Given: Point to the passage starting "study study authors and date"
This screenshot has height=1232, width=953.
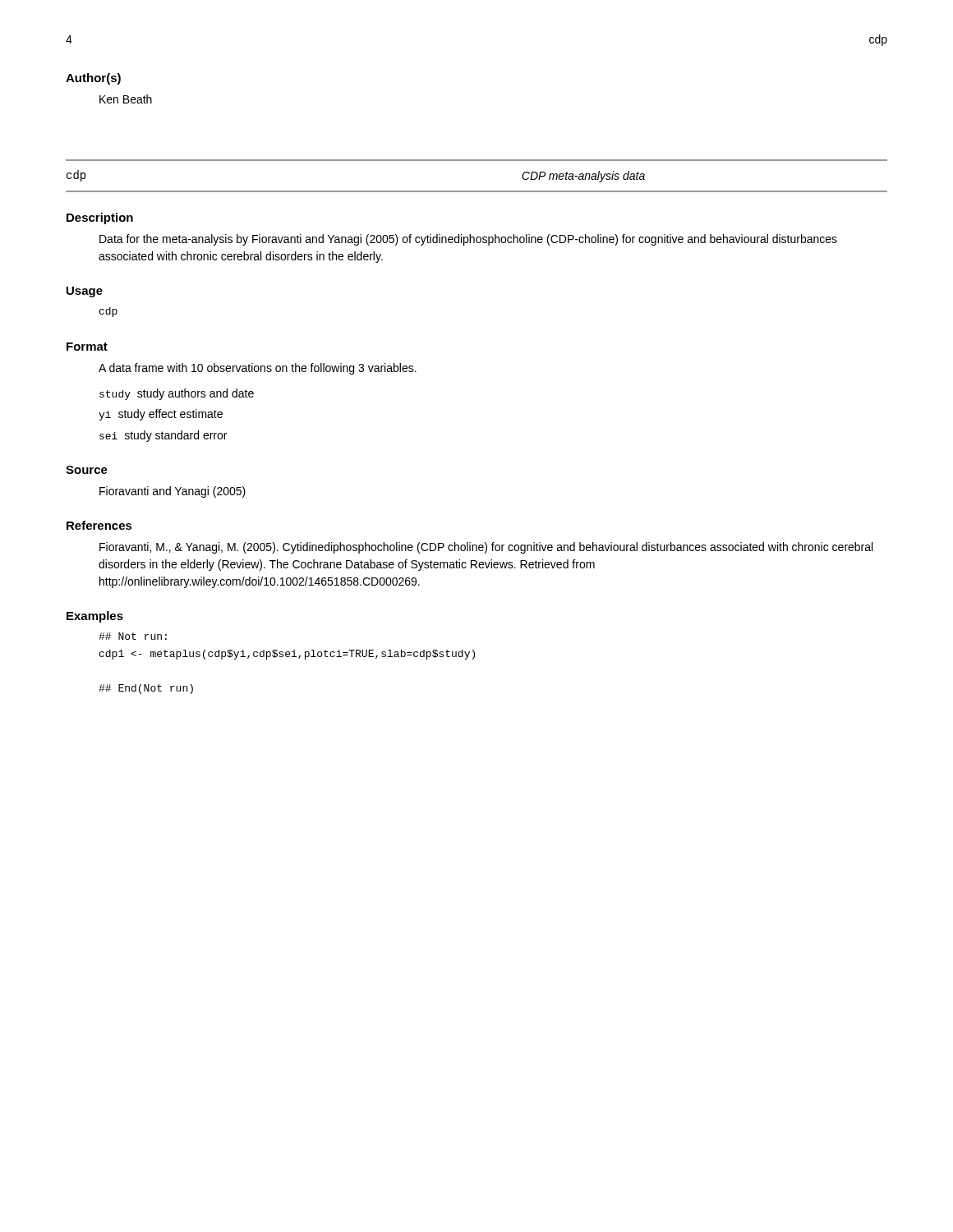Looking at the screenshot, I should pos(176,394).
